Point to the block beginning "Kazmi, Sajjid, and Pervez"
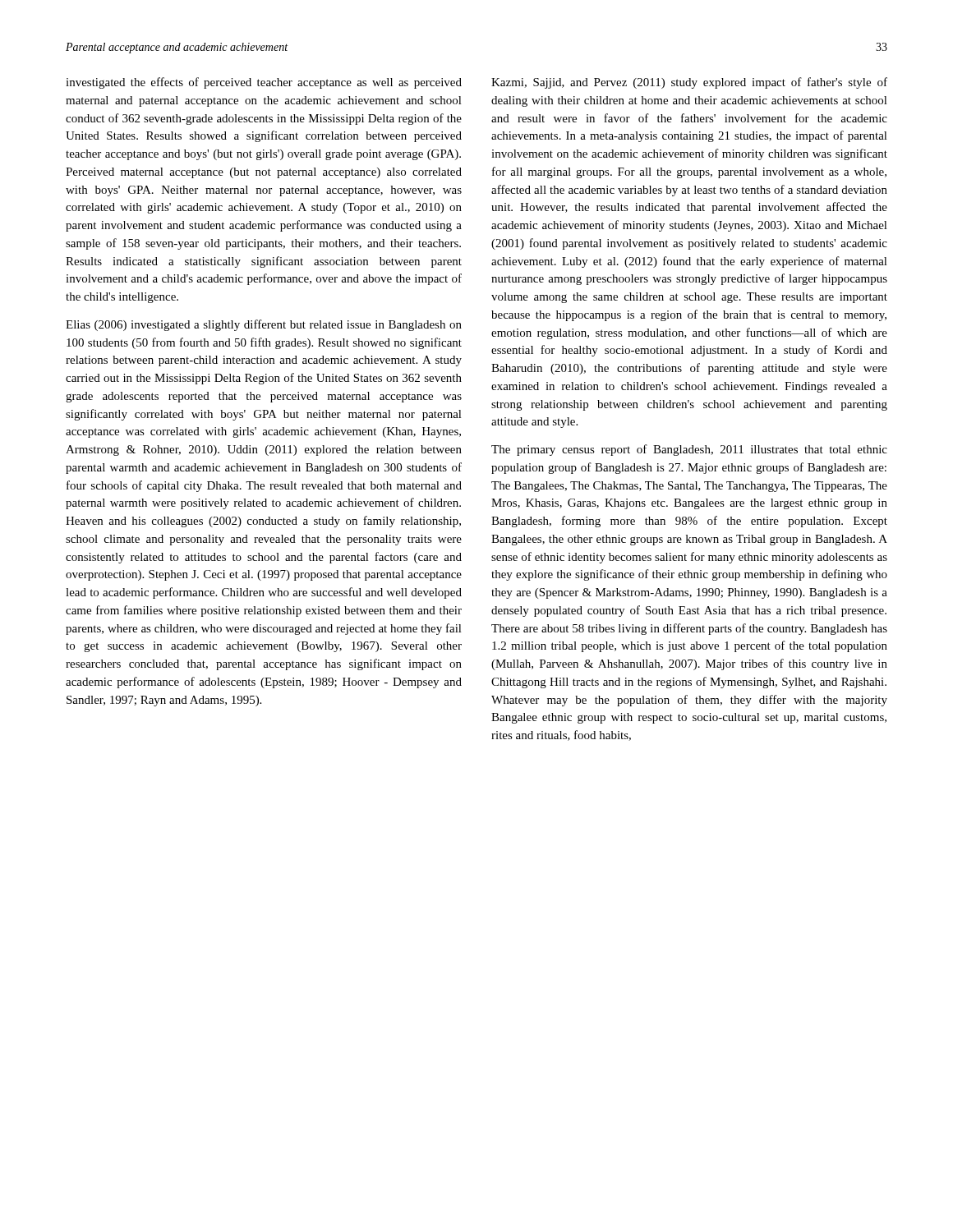Screen dimensions: 1232x953 (689, 253)
